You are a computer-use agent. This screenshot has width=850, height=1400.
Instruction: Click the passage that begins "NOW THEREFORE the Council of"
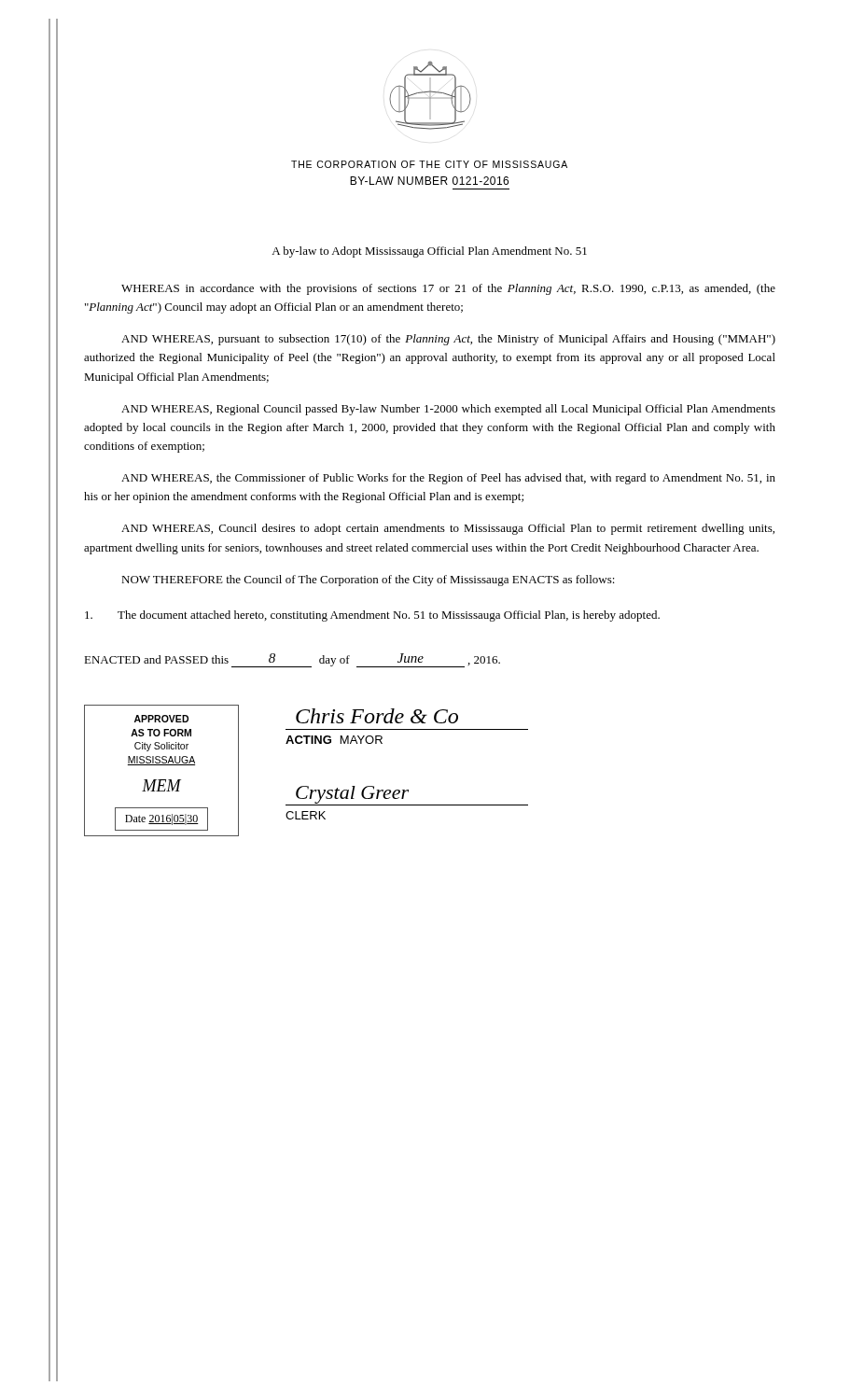(368, 579)
